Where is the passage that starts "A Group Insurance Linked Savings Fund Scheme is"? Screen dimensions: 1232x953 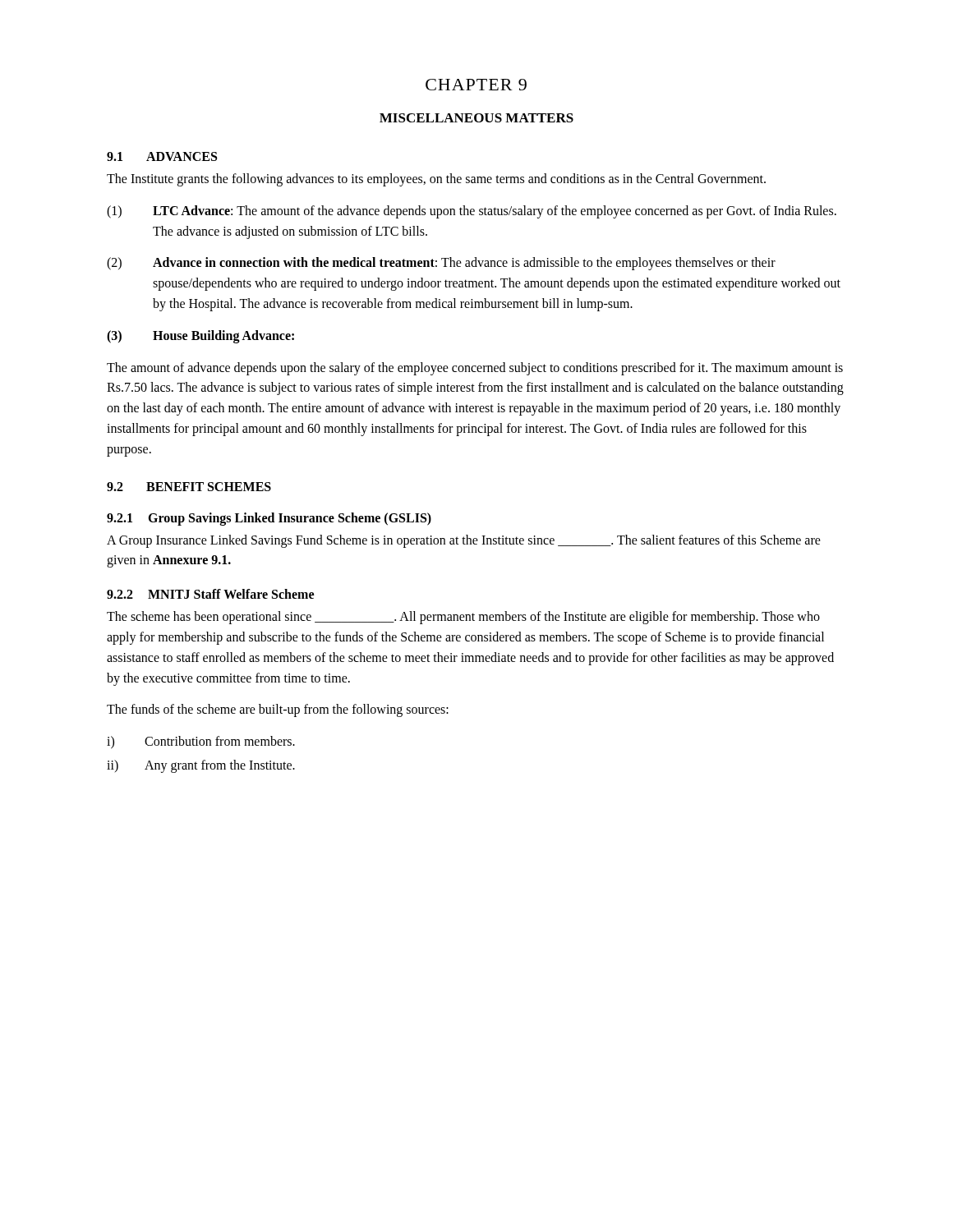click(464, 550)
